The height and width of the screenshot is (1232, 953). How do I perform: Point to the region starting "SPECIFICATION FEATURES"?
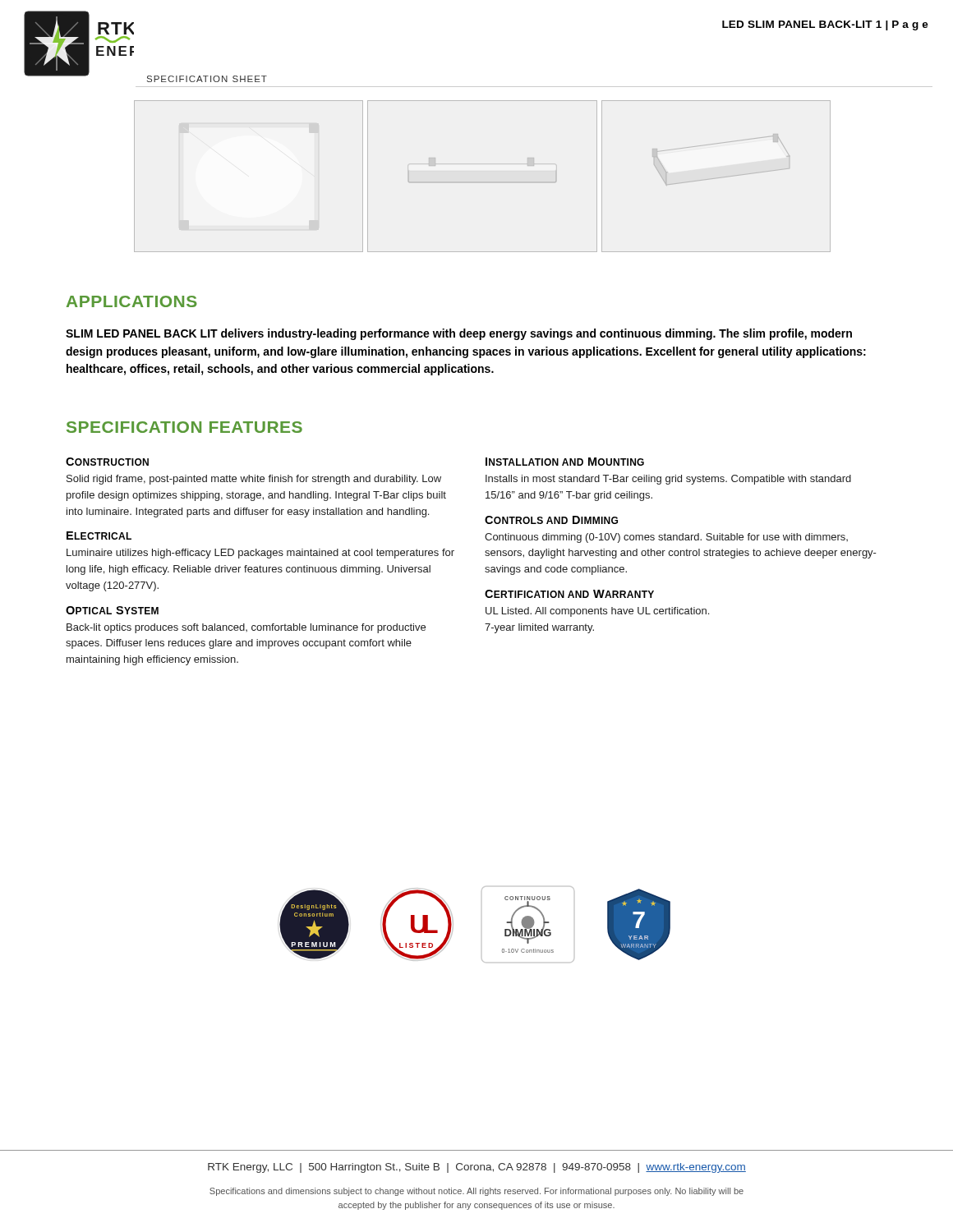185,427
